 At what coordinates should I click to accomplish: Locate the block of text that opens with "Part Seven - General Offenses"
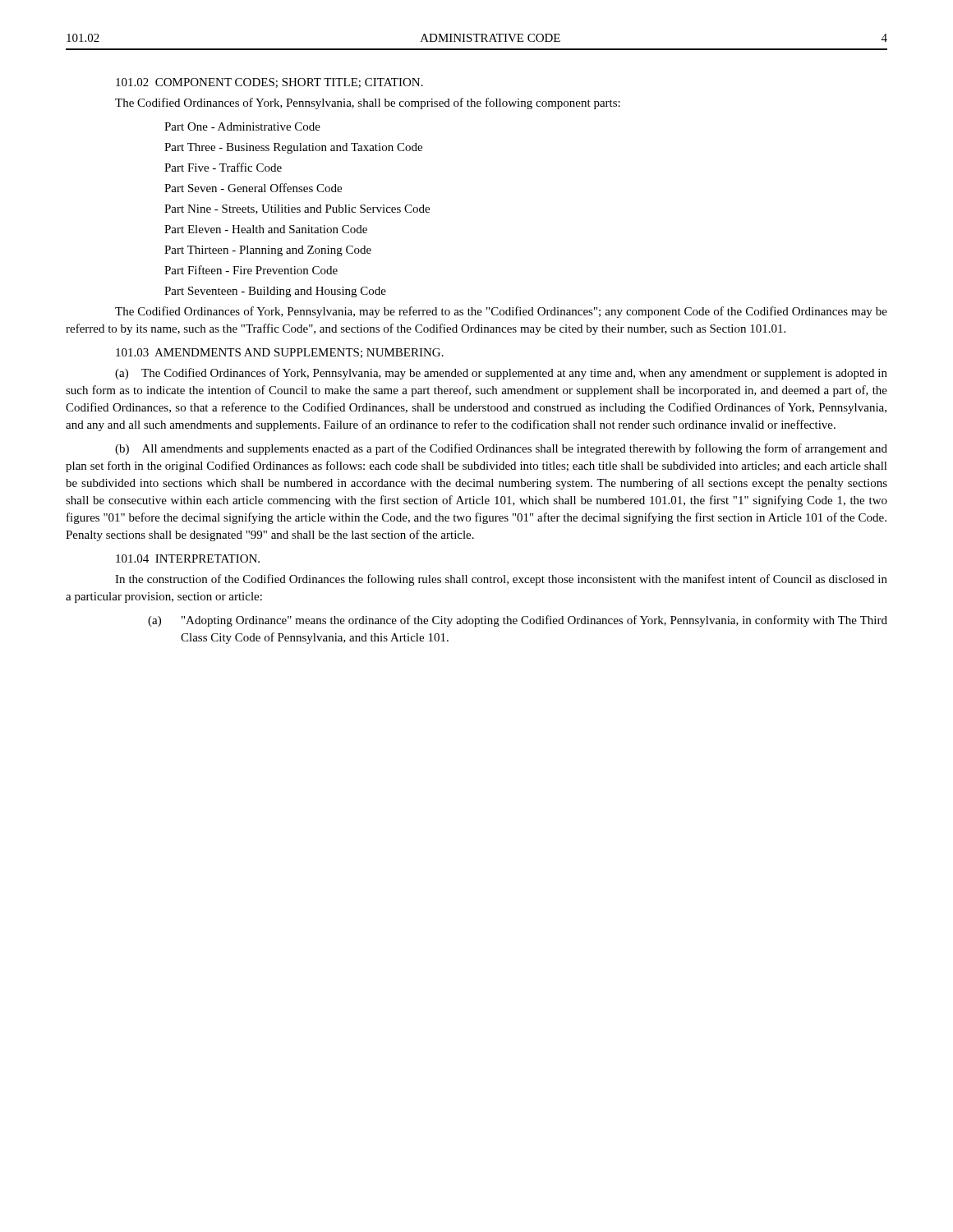[253, 188]
